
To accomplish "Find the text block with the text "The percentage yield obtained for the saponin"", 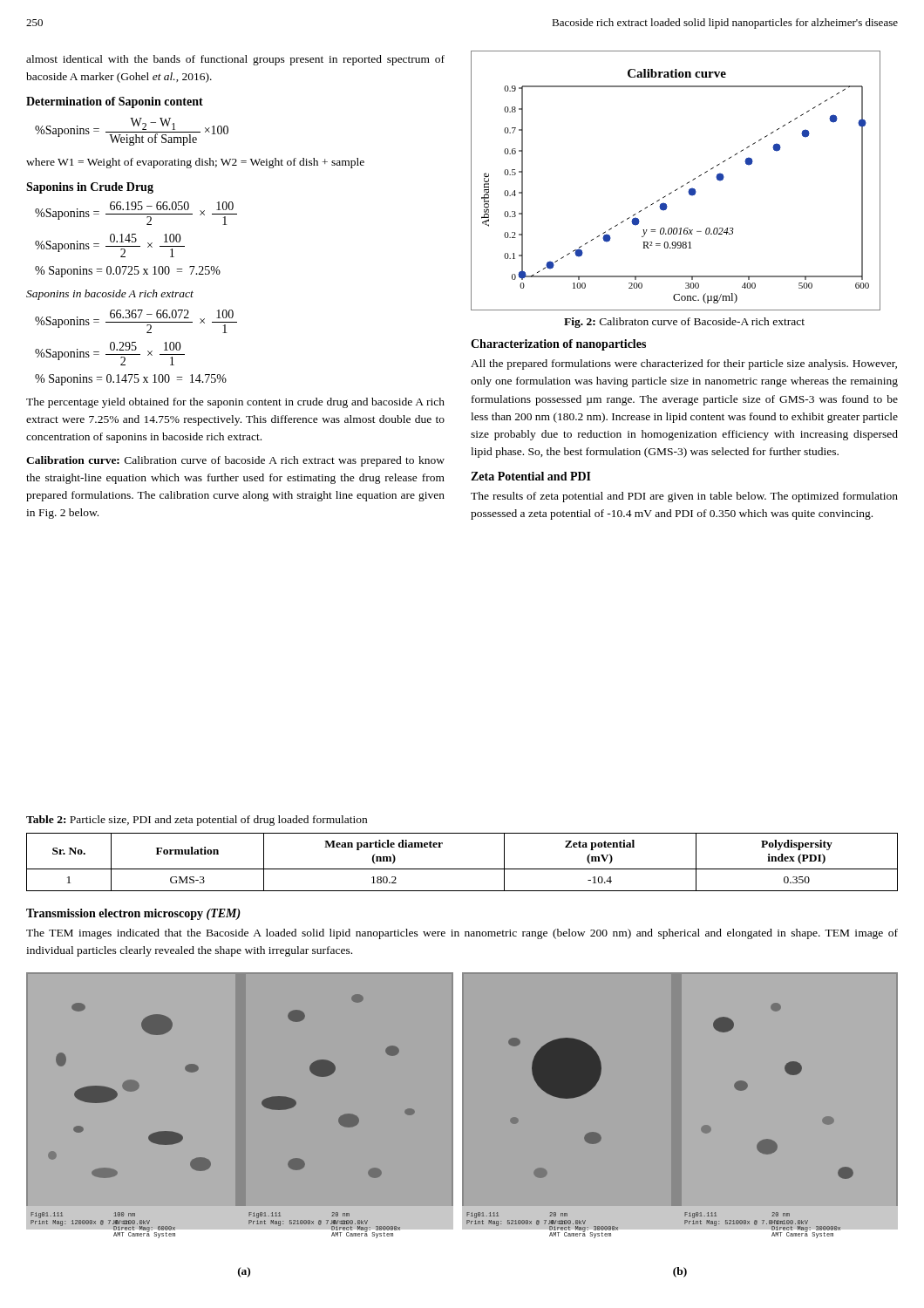I will [235, 419].
